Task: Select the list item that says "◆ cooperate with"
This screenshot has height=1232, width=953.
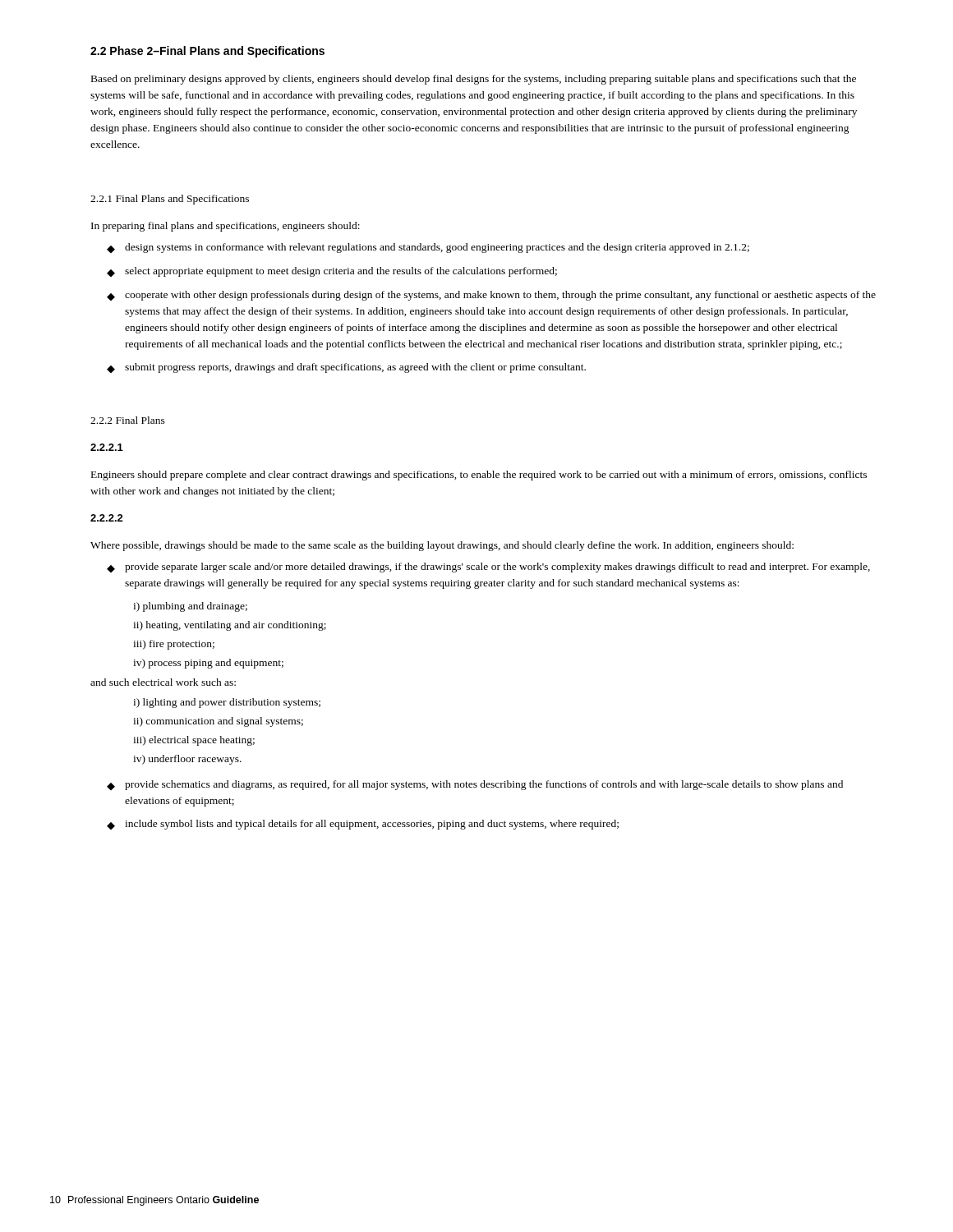Action: 493,320
